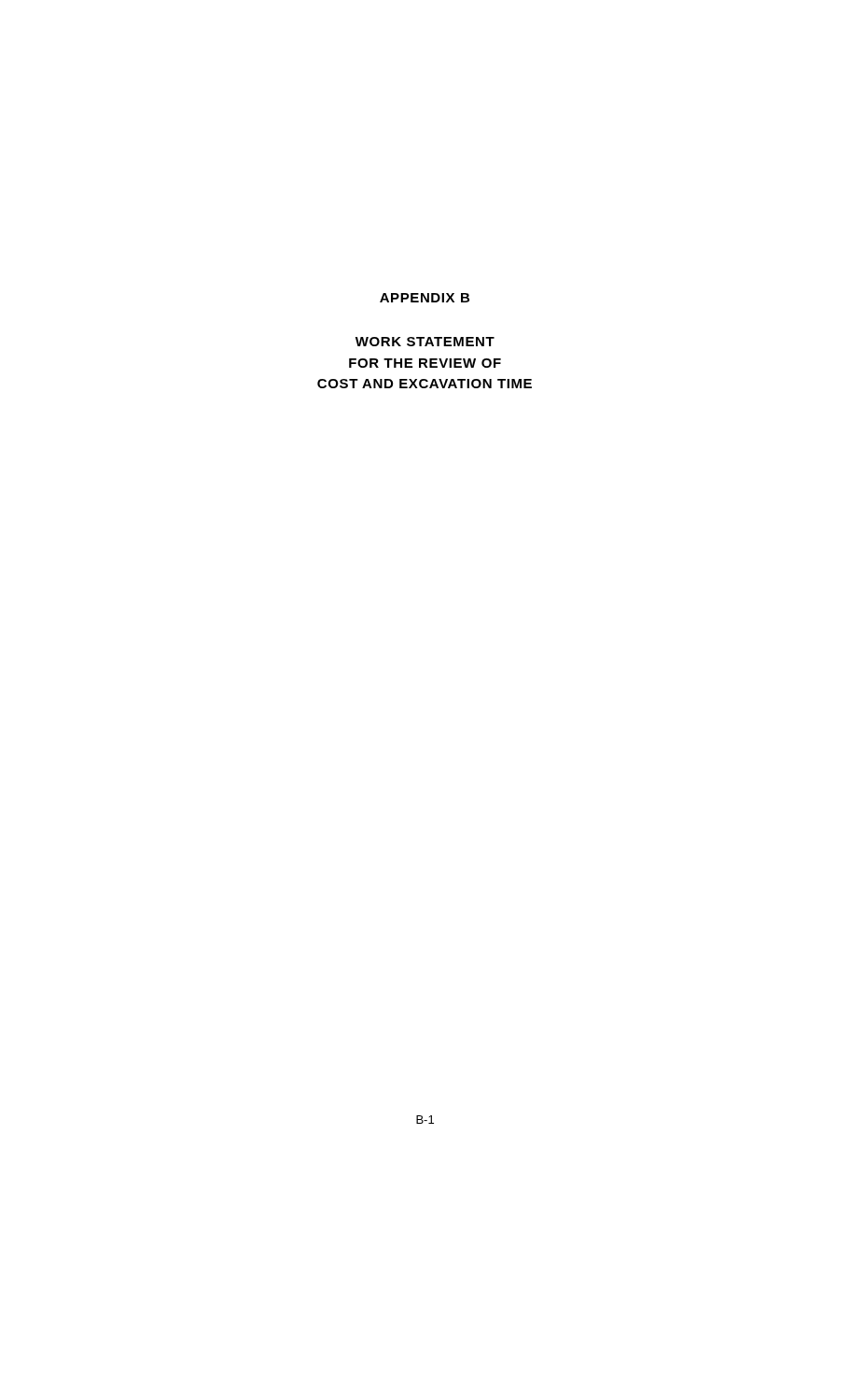Locate the element starting "APPENDIX B"
The image size is (850, 1400).
click(x=425, y=297)
